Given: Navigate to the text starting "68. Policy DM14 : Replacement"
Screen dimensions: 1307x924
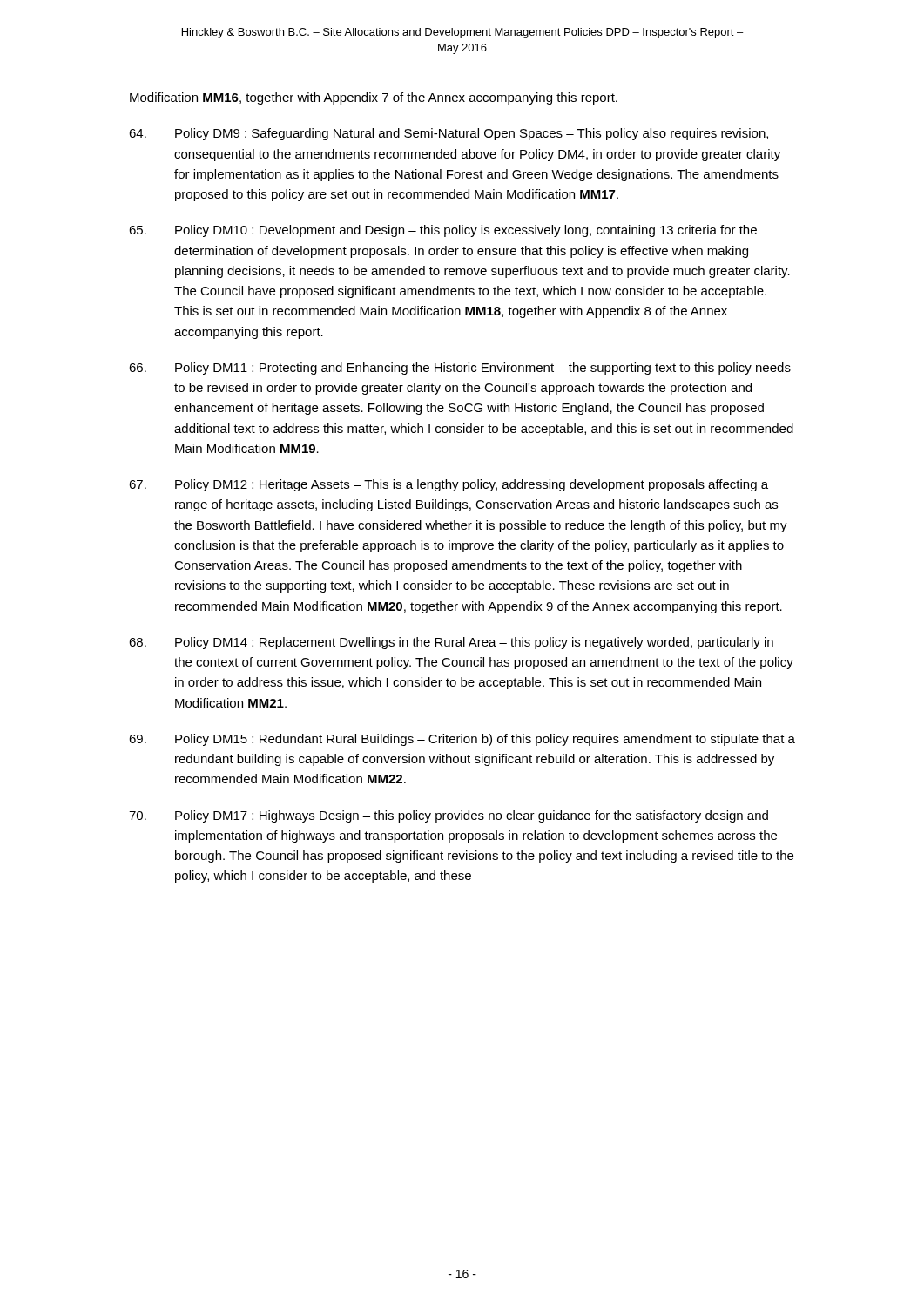Looking at the screenshot, I should pos(462,672).
